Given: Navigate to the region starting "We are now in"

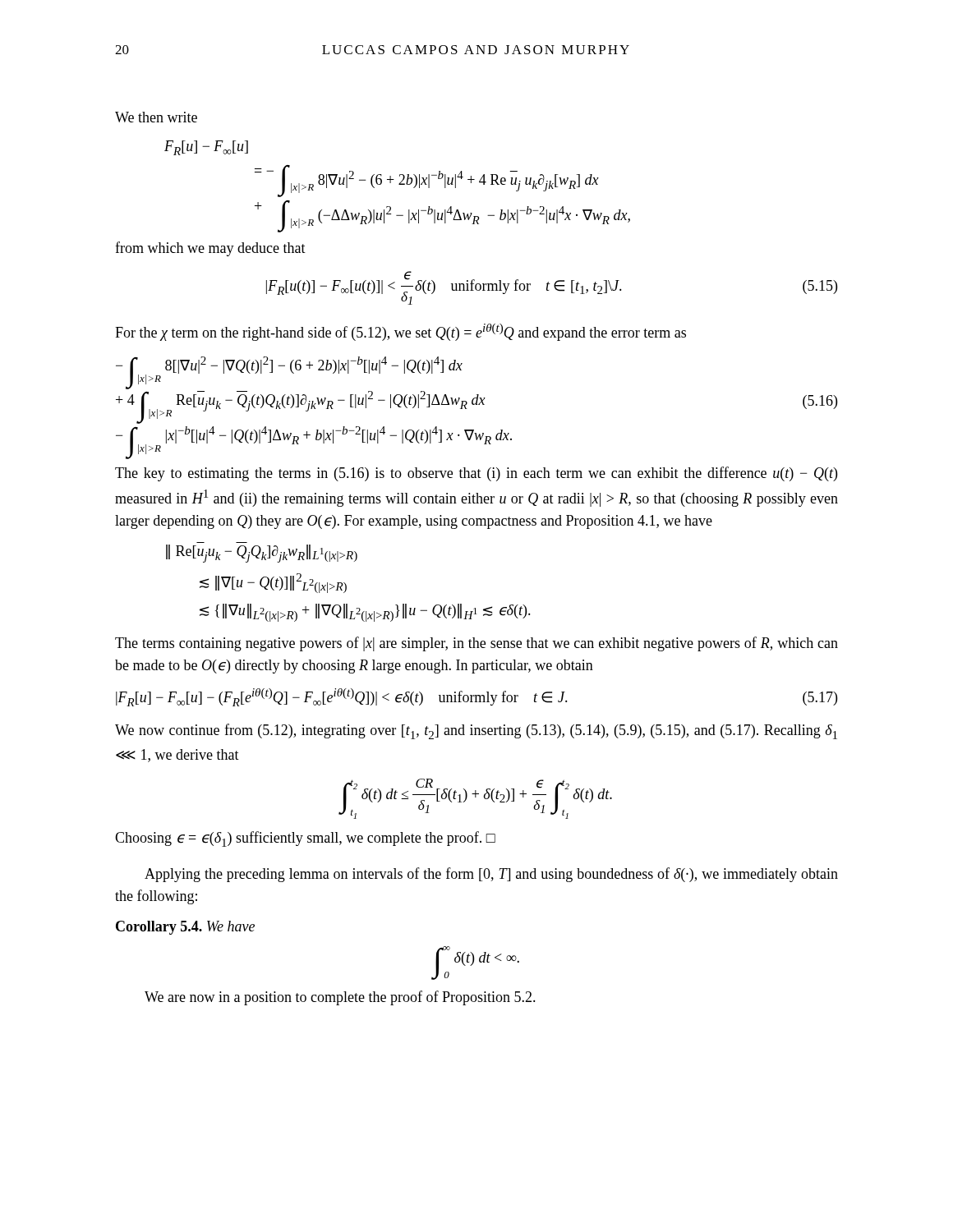Looking at the screenshot, I should pos(340,997).
